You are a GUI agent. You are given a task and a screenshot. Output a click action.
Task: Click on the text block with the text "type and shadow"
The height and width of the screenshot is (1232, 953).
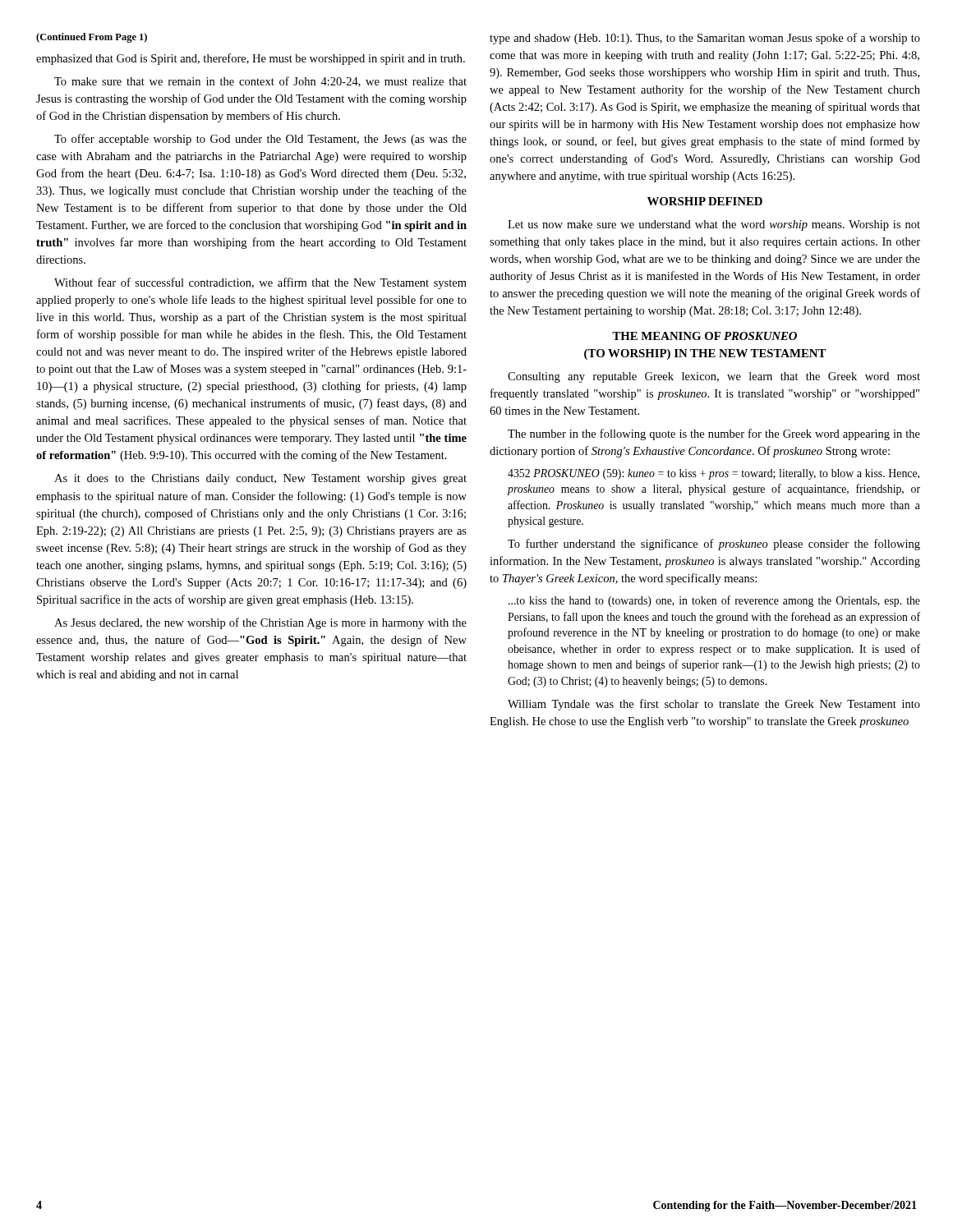point(705,107)
